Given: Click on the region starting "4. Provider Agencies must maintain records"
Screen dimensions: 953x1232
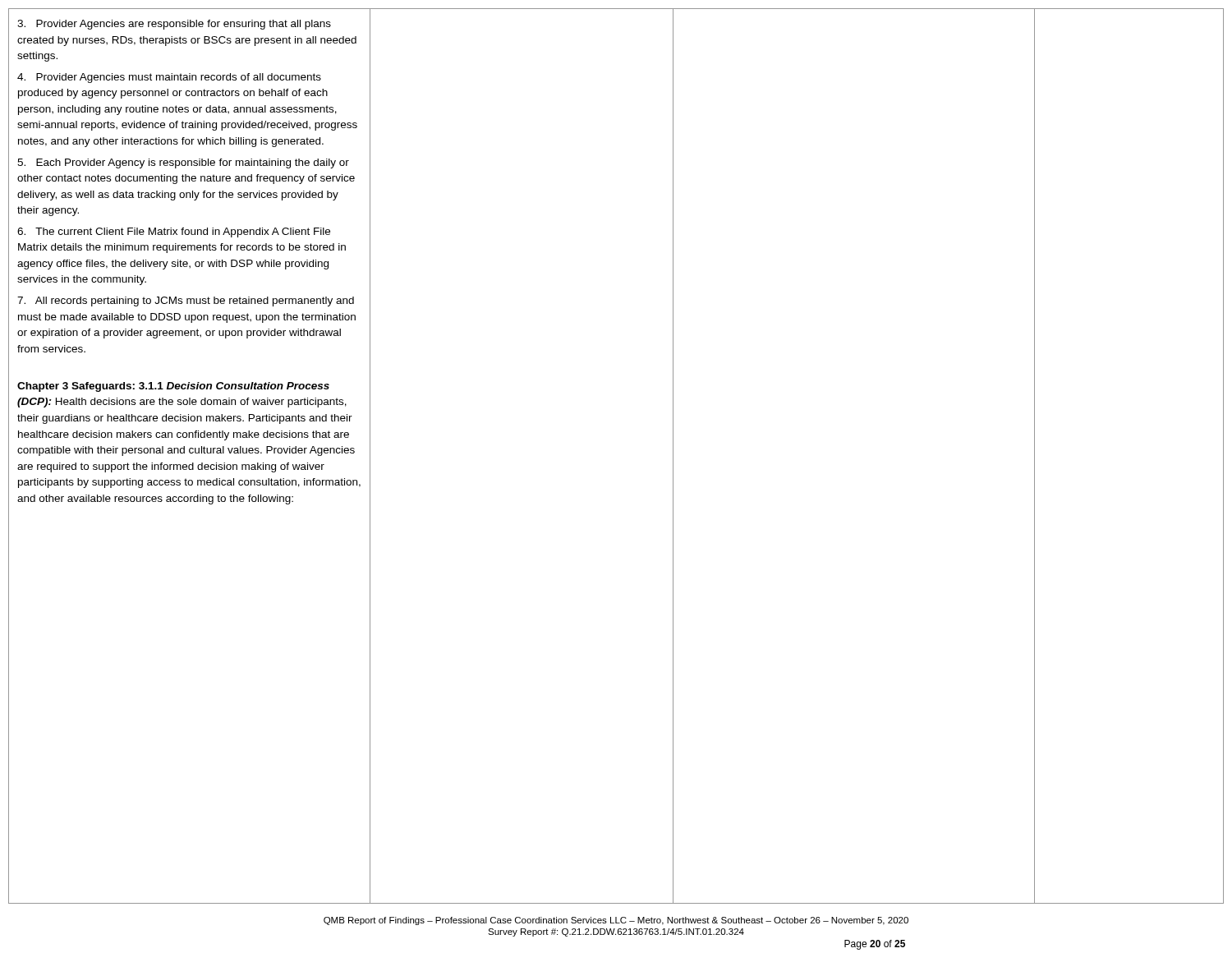Looking at the screenshot, I should point(187,109).
